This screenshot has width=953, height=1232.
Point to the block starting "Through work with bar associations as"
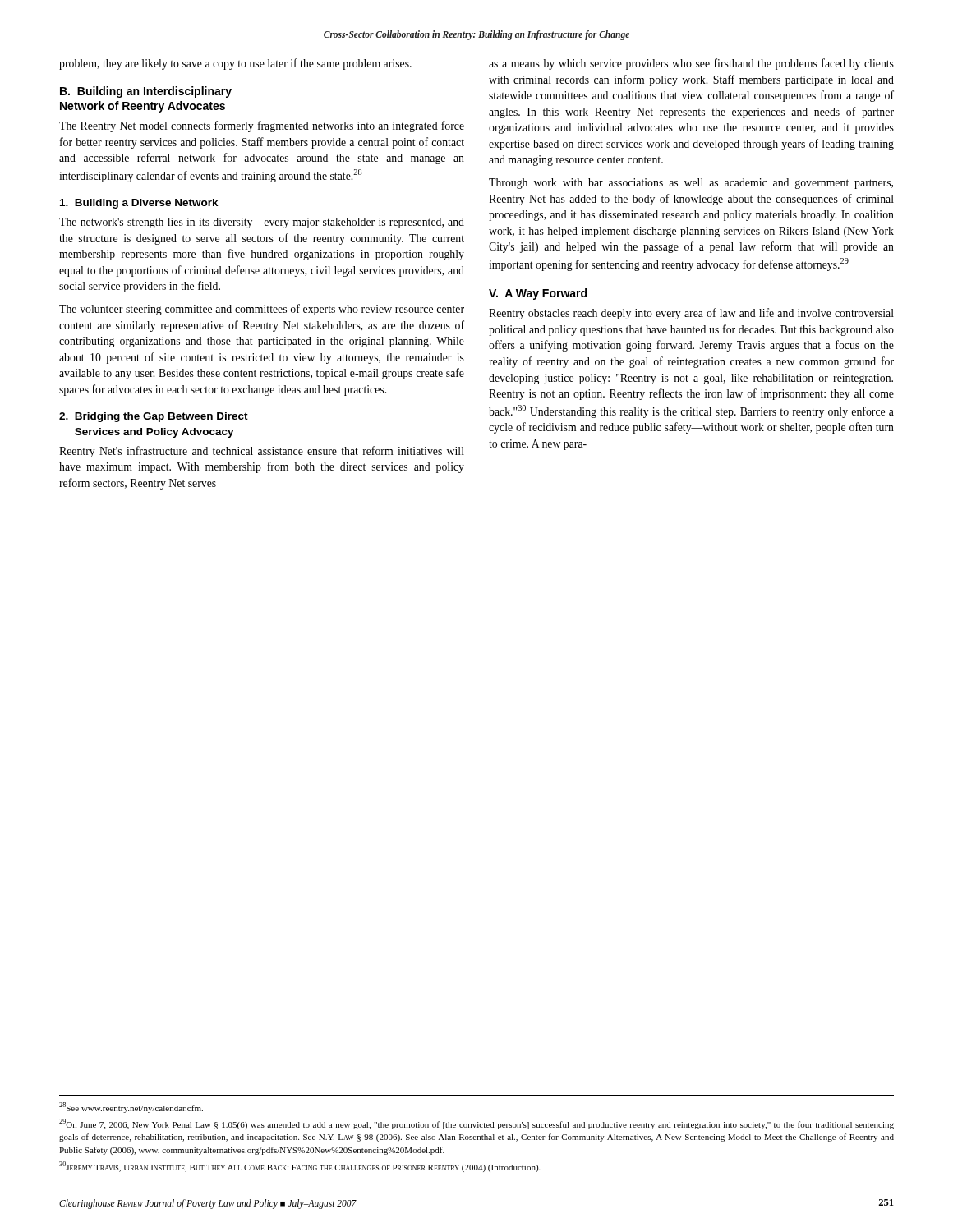[691, 224]
